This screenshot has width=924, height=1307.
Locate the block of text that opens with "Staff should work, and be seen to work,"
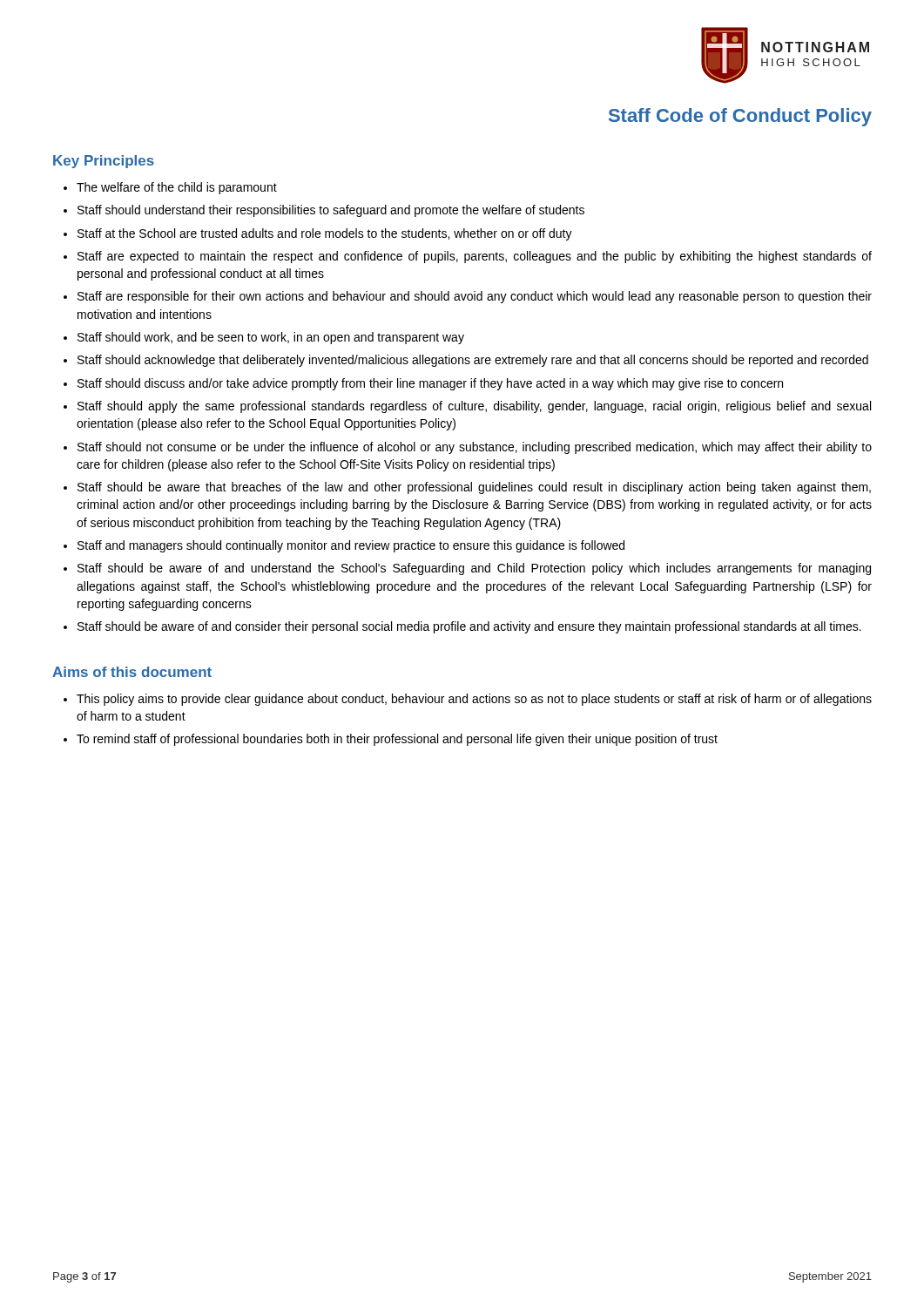click(x=270, y=337)
